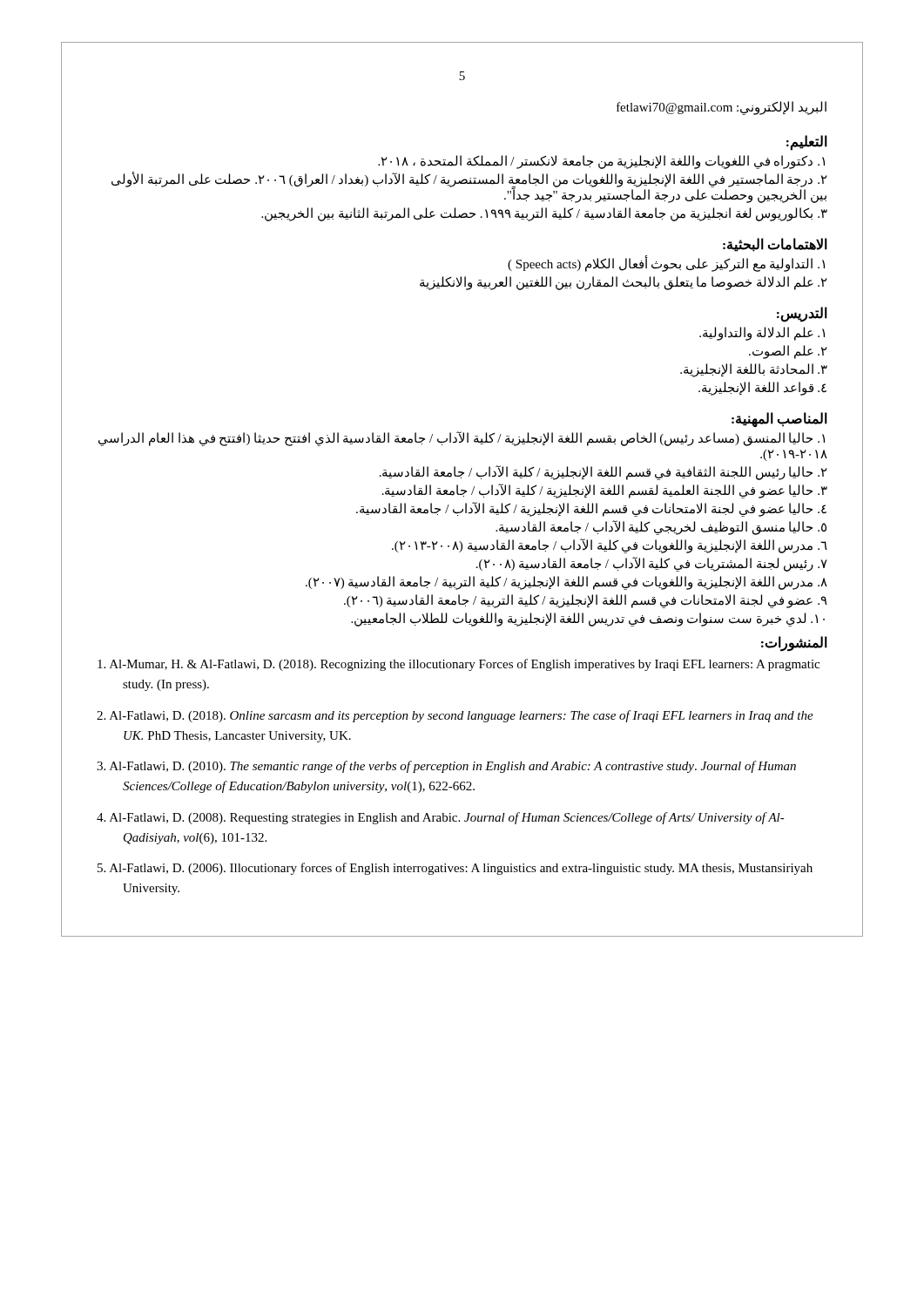Screen dimensions: 1307x924
Task: Click on the text starting "٣. حاليا عضو"
Action: click(604, 491)
